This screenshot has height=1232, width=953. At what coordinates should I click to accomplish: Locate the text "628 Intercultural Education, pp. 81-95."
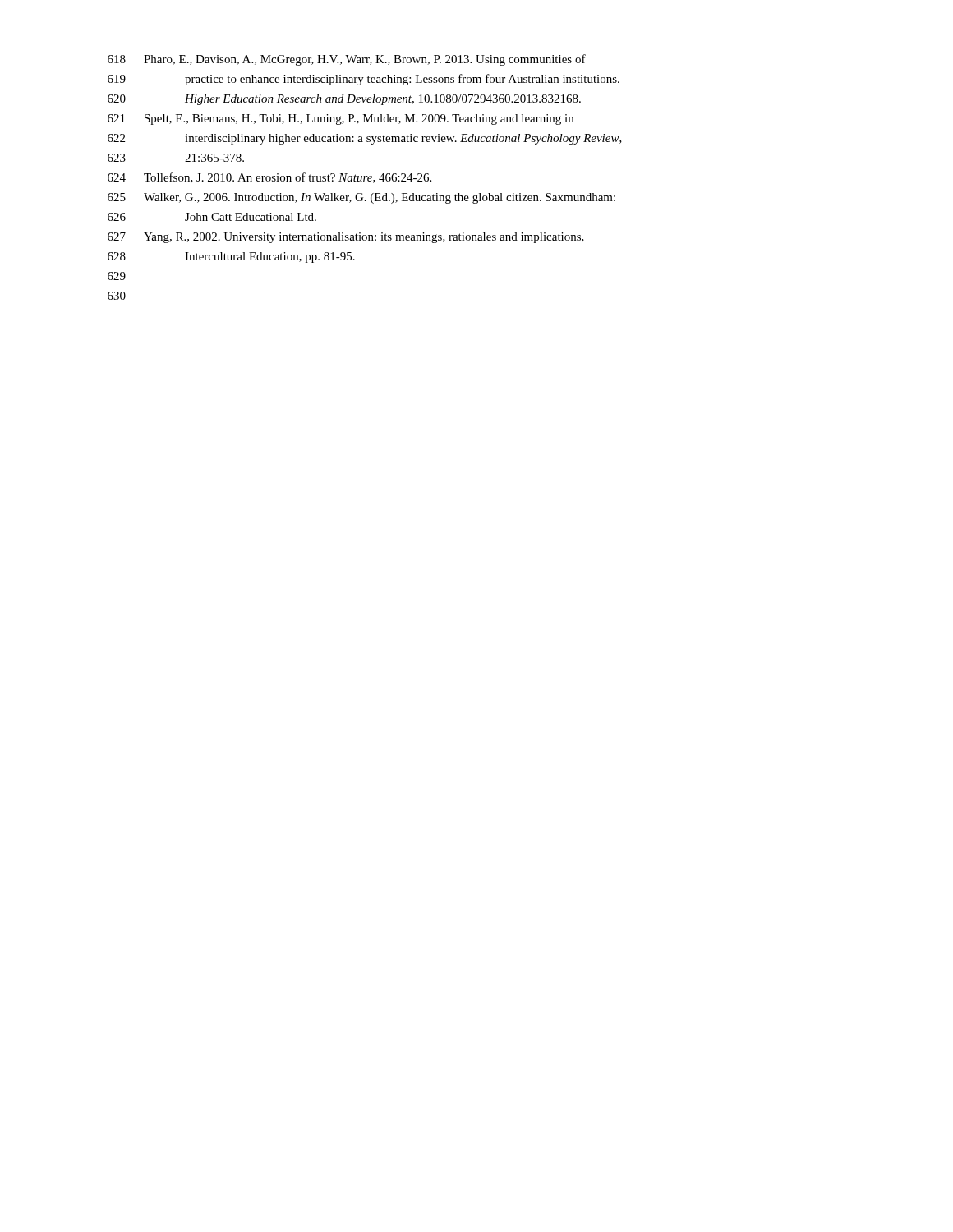coord(231,257)
